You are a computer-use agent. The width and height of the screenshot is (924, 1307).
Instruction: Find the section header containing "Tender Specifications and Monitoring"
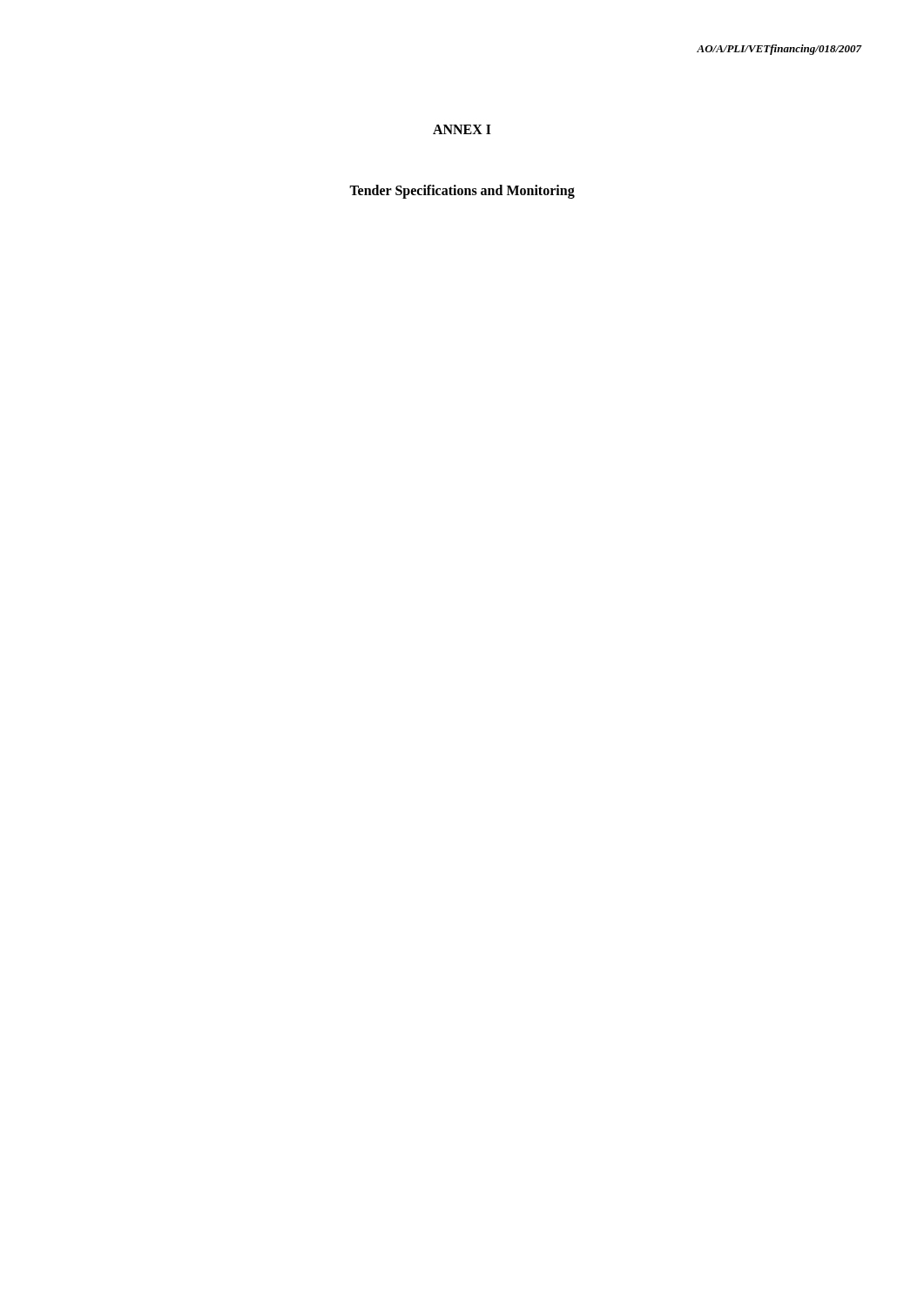point(462,190)
